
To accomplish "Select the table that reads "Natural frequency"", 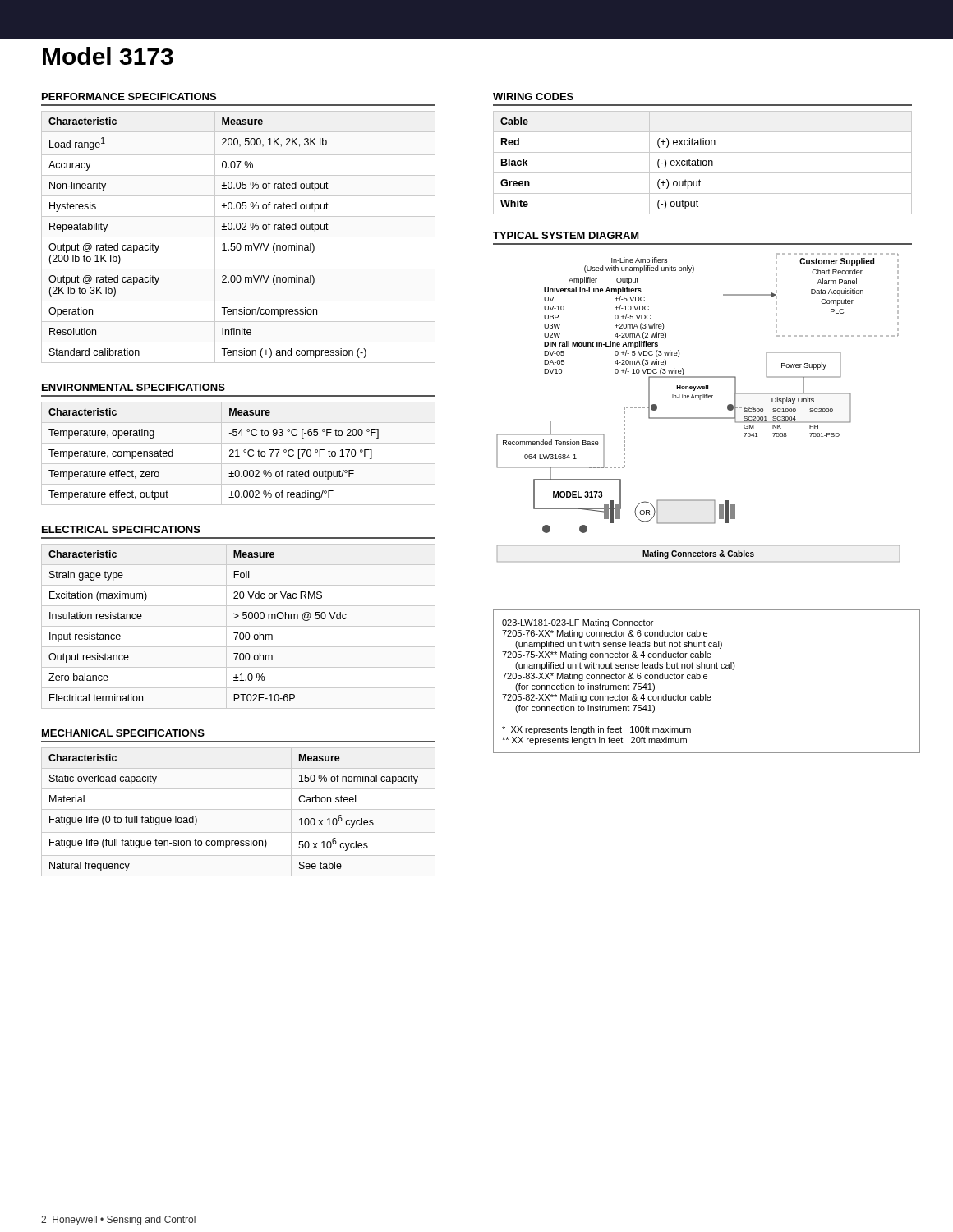I will pyautogui.click(x=238, y=812).
